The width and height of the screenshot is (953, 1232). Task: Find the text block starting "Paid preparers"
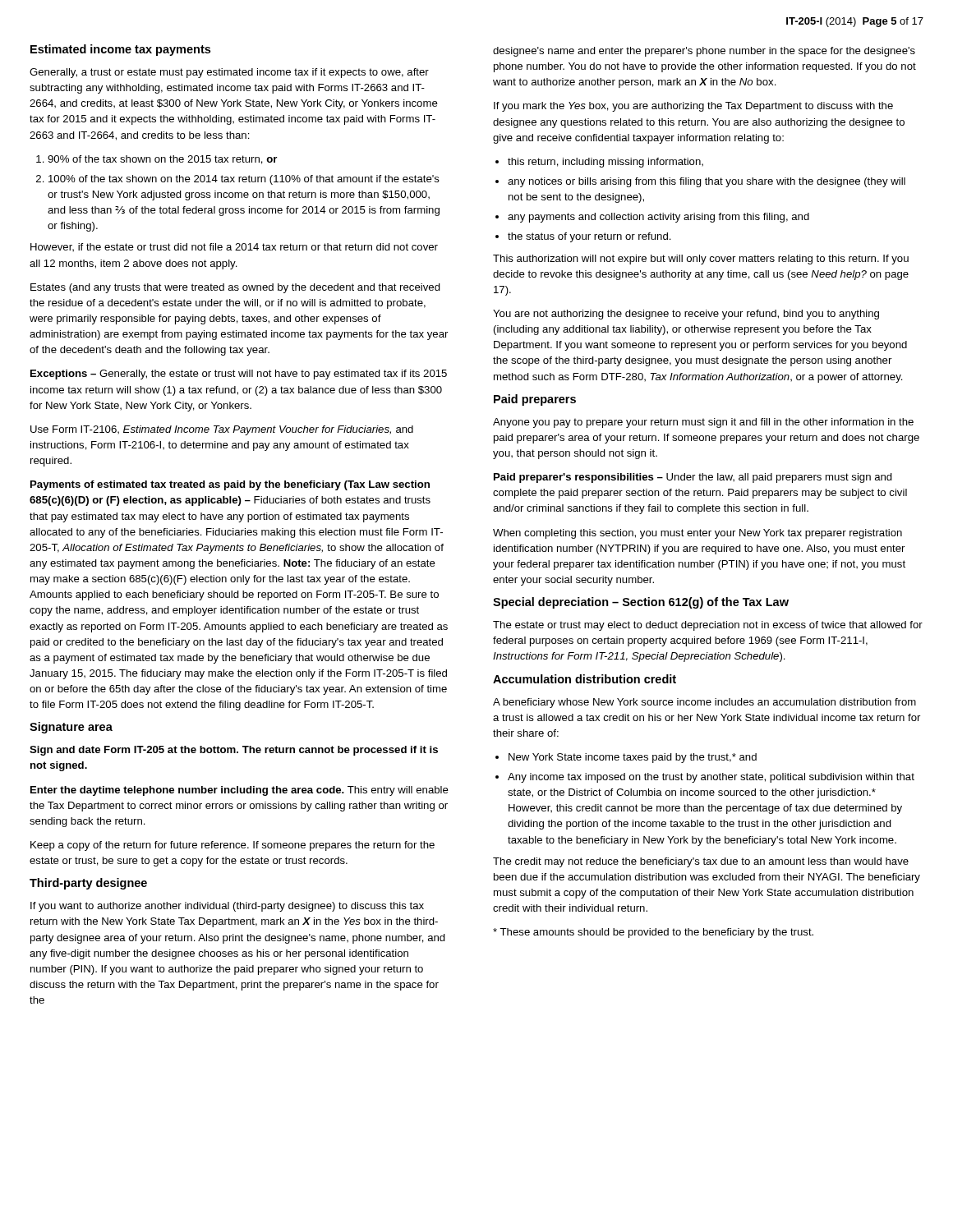(x=535, y=400)
